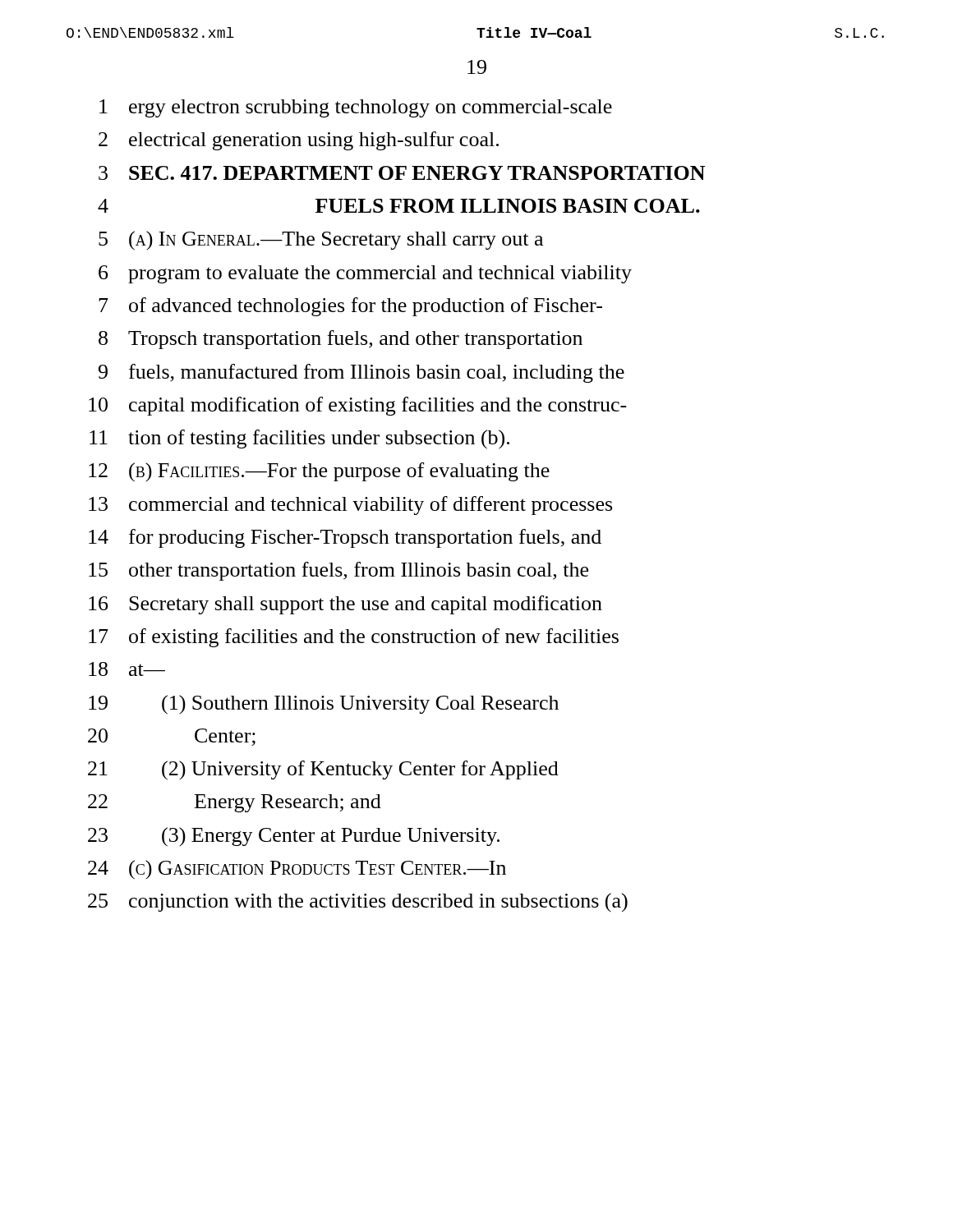
Task: Click the passage that begins "23 (3) Energy"
Action: tap(476, 835)
